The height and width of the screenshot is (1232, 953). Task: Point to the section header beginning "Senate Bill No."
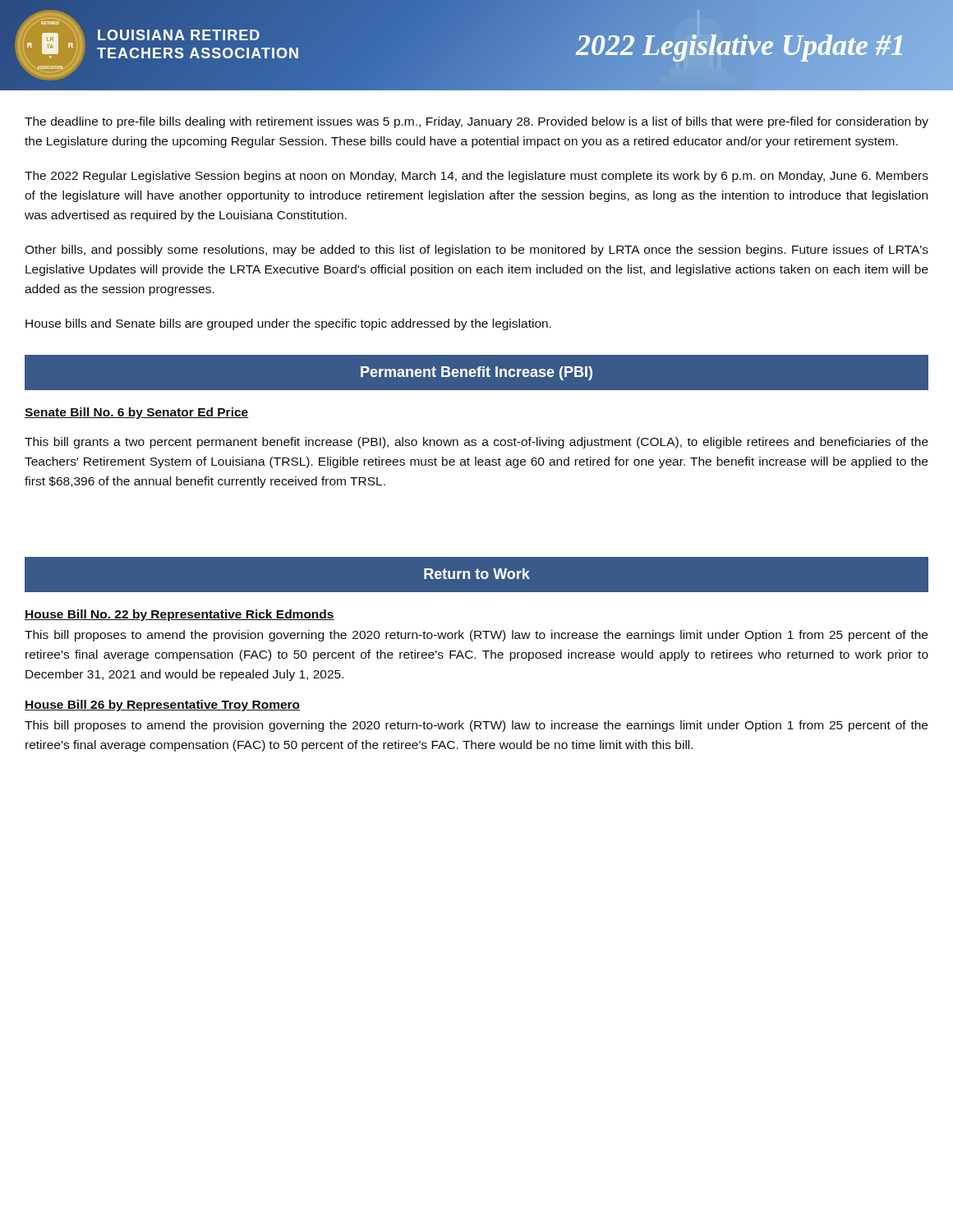click(137, 413)
